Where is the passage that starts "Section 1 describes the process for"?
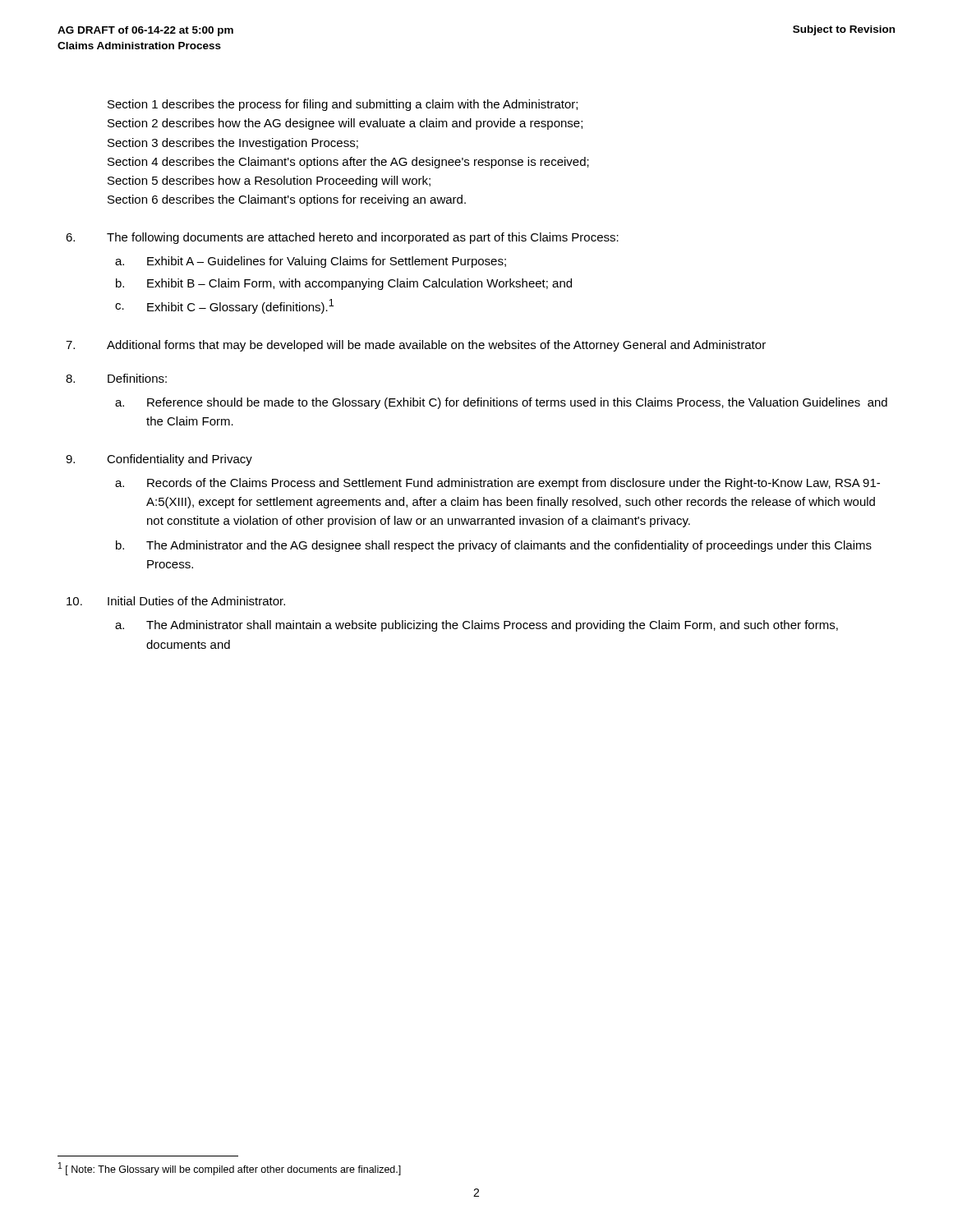The width and height of the screenshot is (953, 1232). tap(501, 152)
